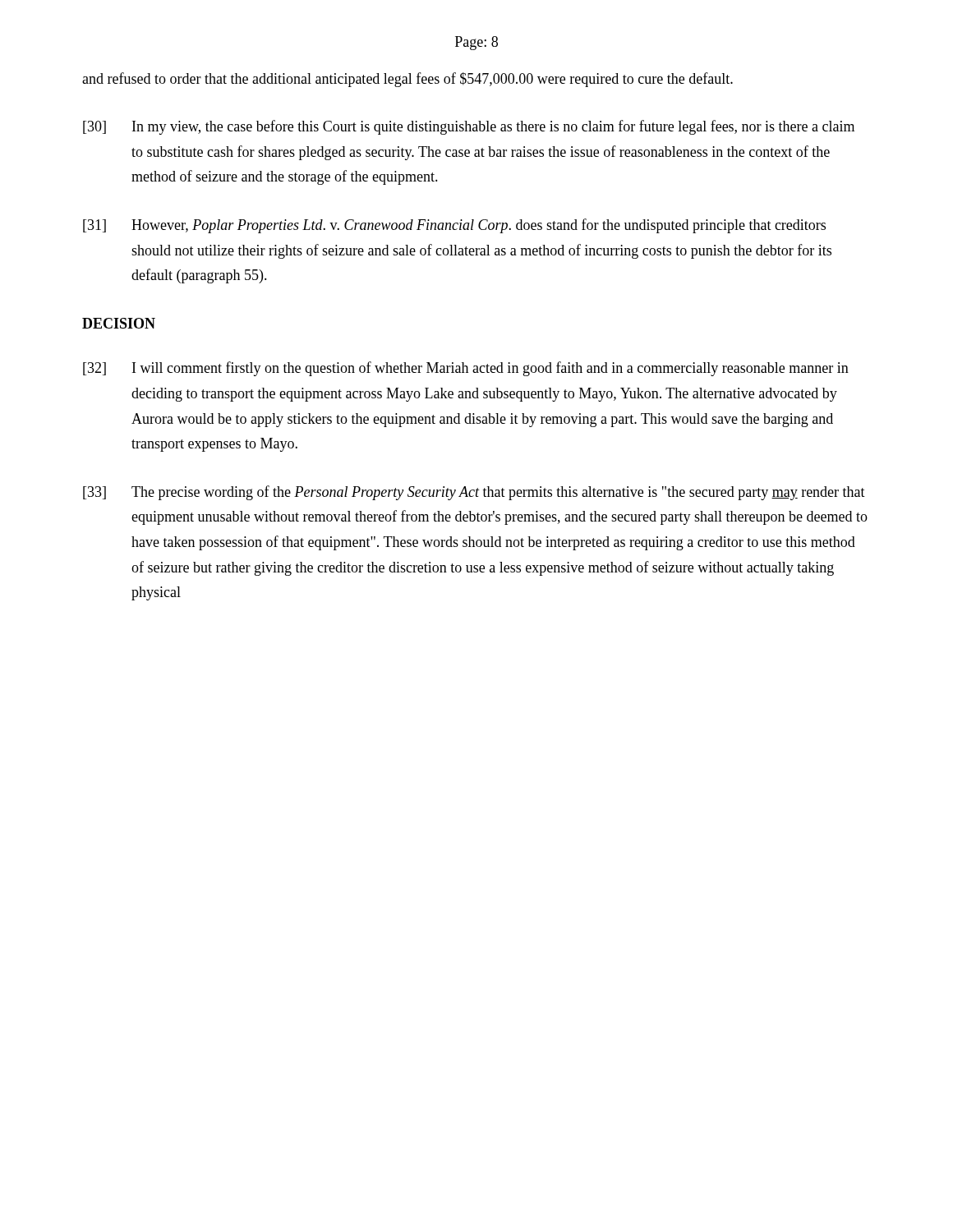Locate the region starting "[32]I will comment firstly on the question"
The height and width of the screenshot is (1232, 953).
click(x=475, y=406)
